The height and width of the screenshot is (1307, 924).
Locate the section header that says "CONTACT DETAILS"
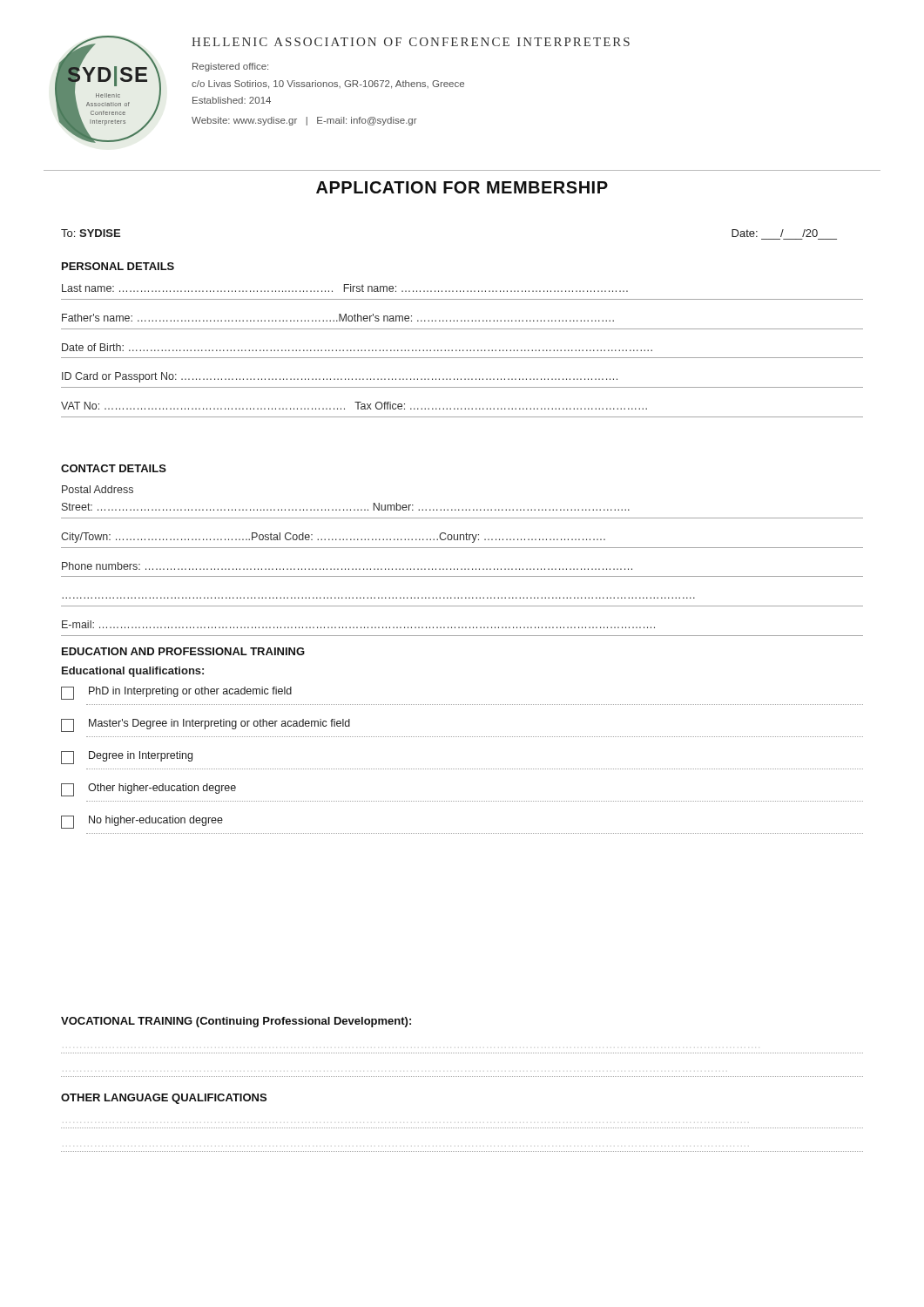[114, 468]
